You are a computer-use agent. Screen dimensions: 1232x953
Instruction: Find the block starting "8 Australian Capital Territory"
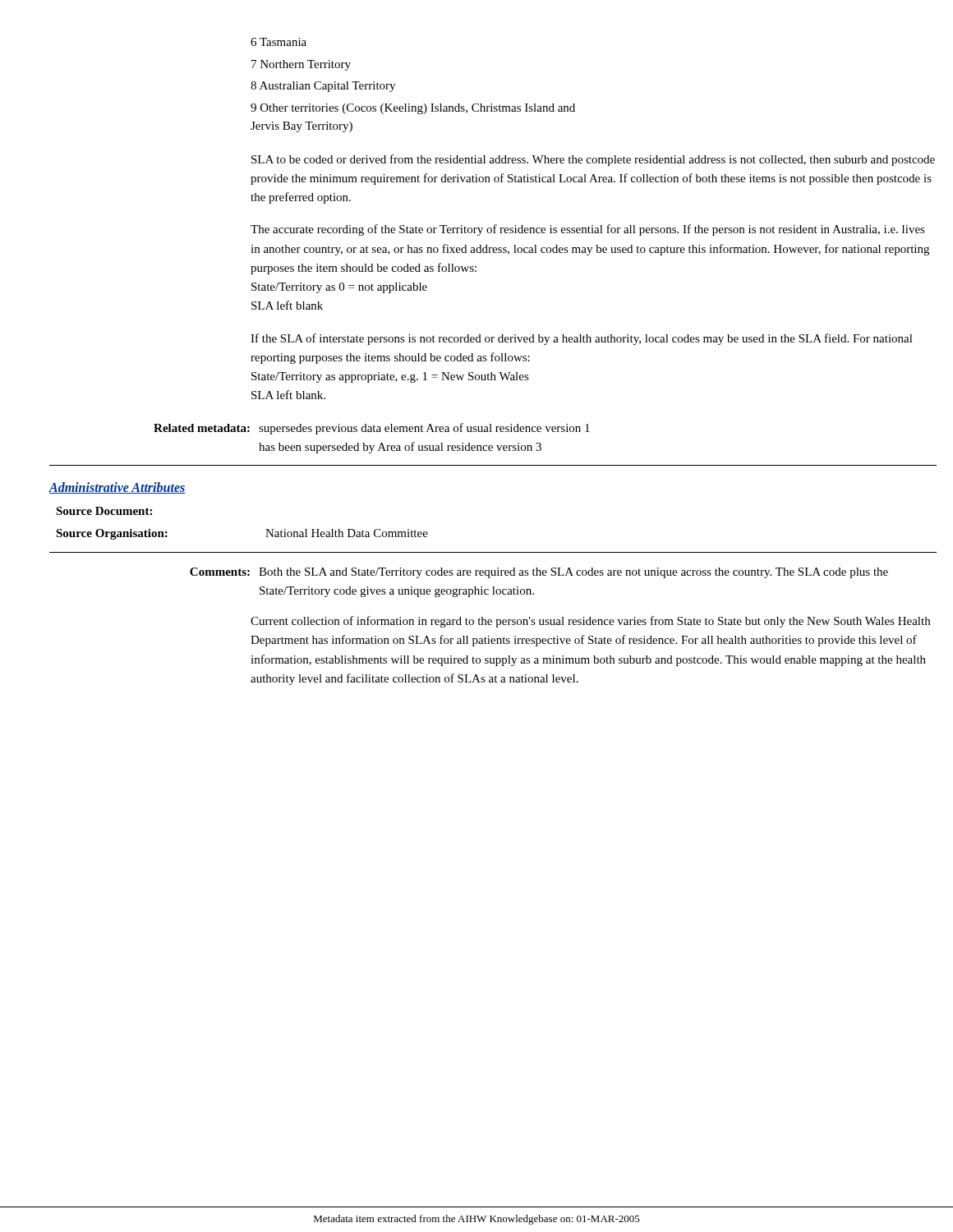click(323, 85)
